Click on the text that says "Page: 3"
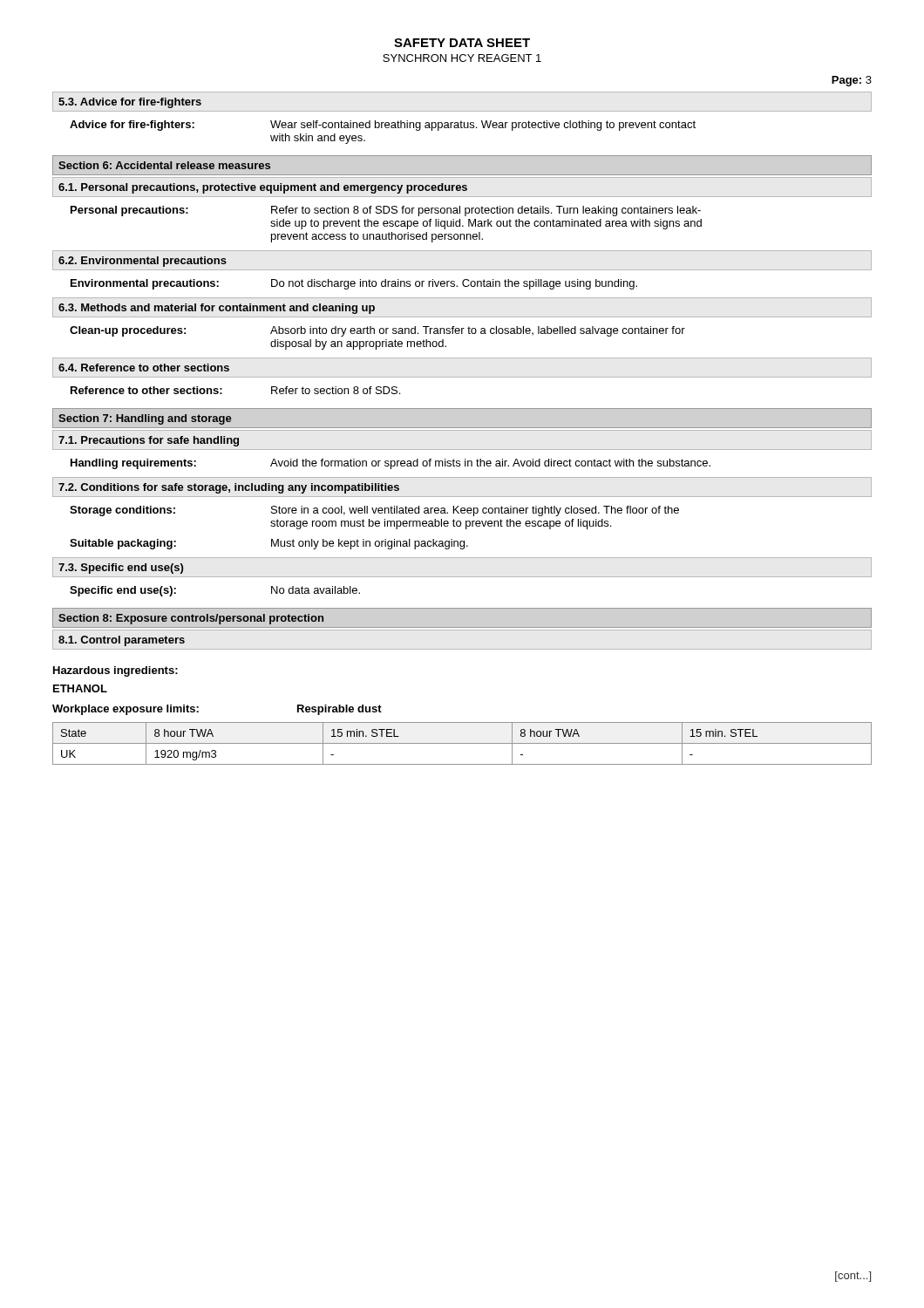 tap(852, 80)
